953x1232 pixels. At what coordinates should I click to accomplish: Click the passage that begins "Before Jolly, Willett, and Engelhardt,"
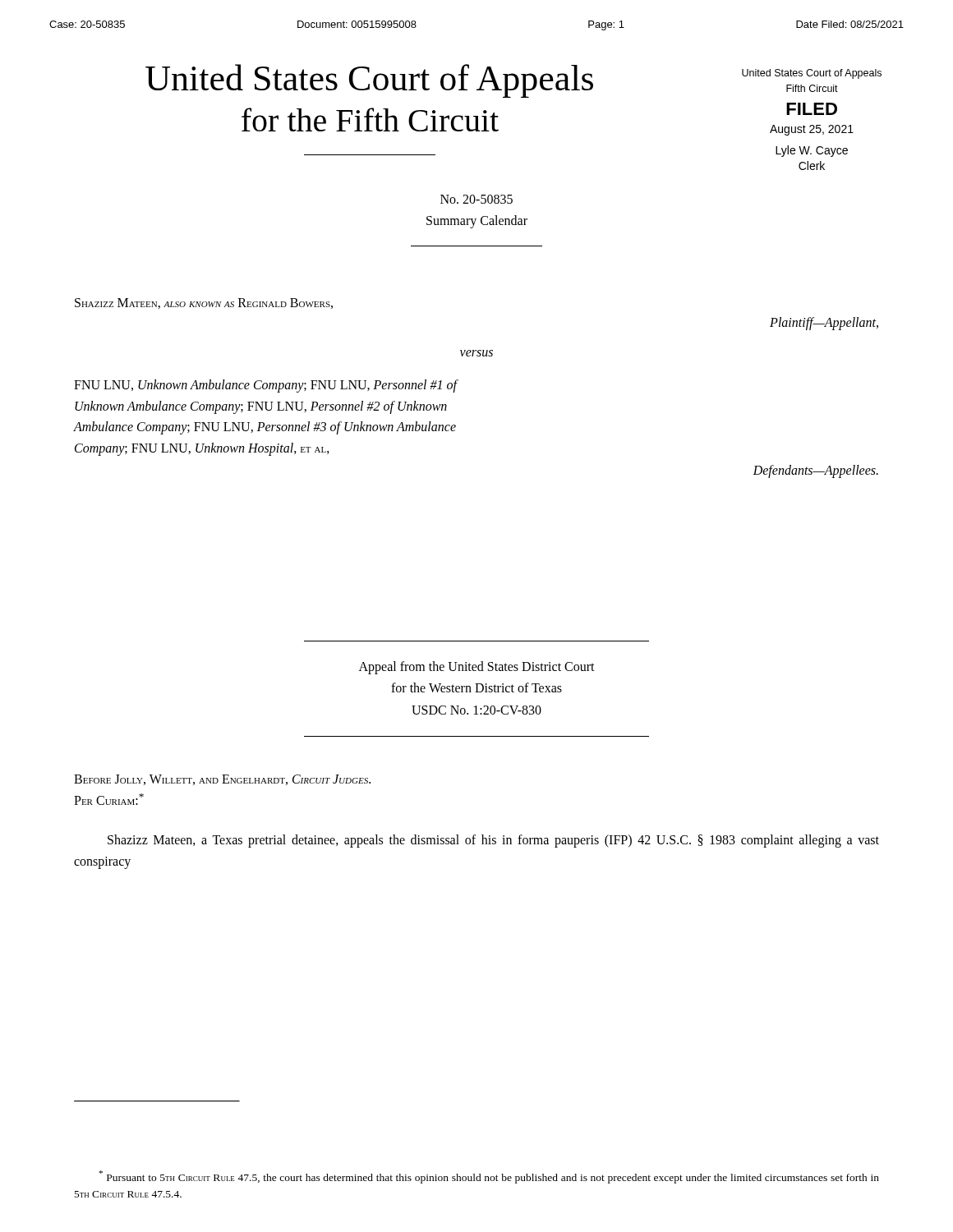coord(222,780)
